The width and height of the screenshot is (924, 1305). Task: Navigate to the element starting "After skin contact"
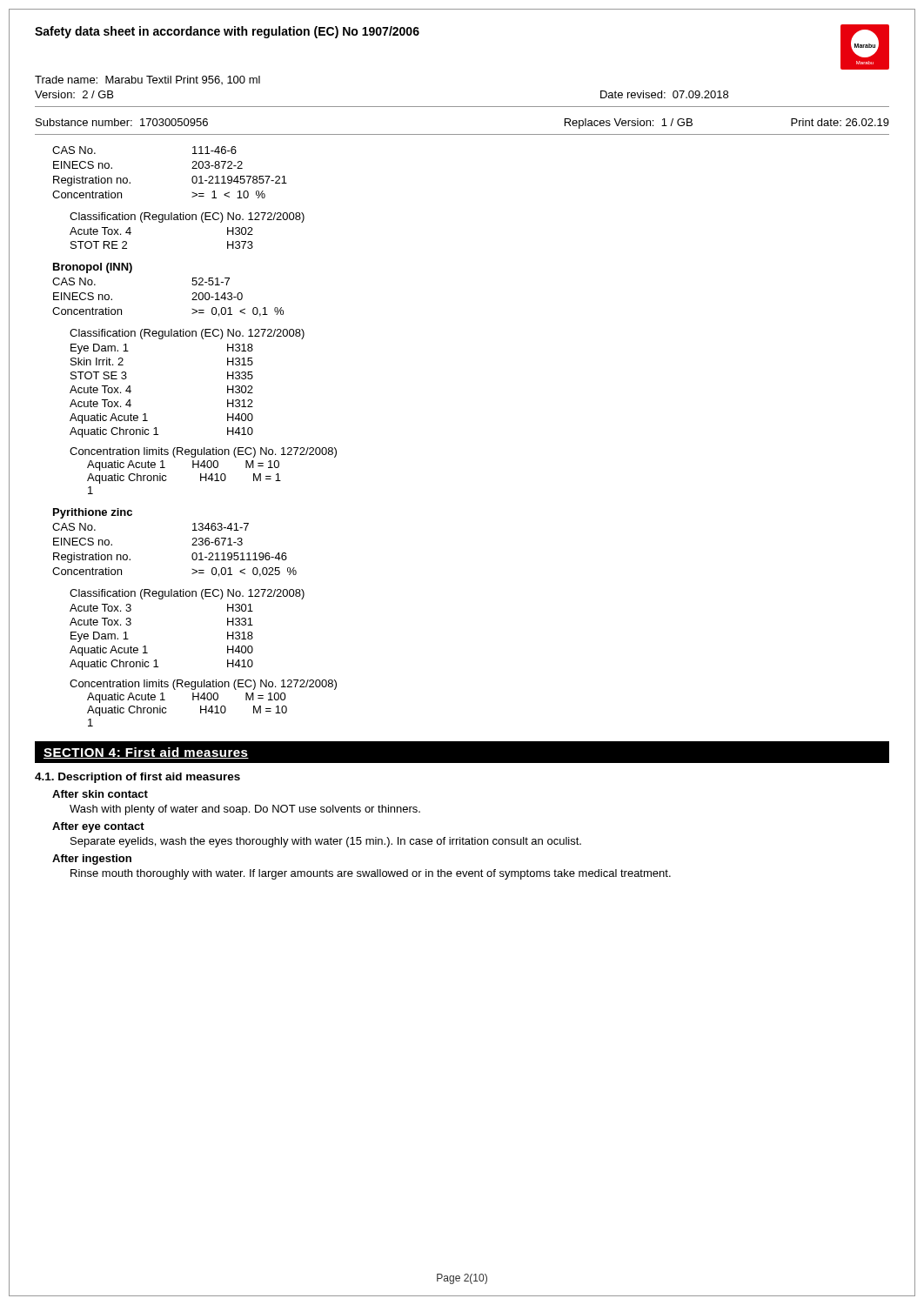(x=100, y=794)
